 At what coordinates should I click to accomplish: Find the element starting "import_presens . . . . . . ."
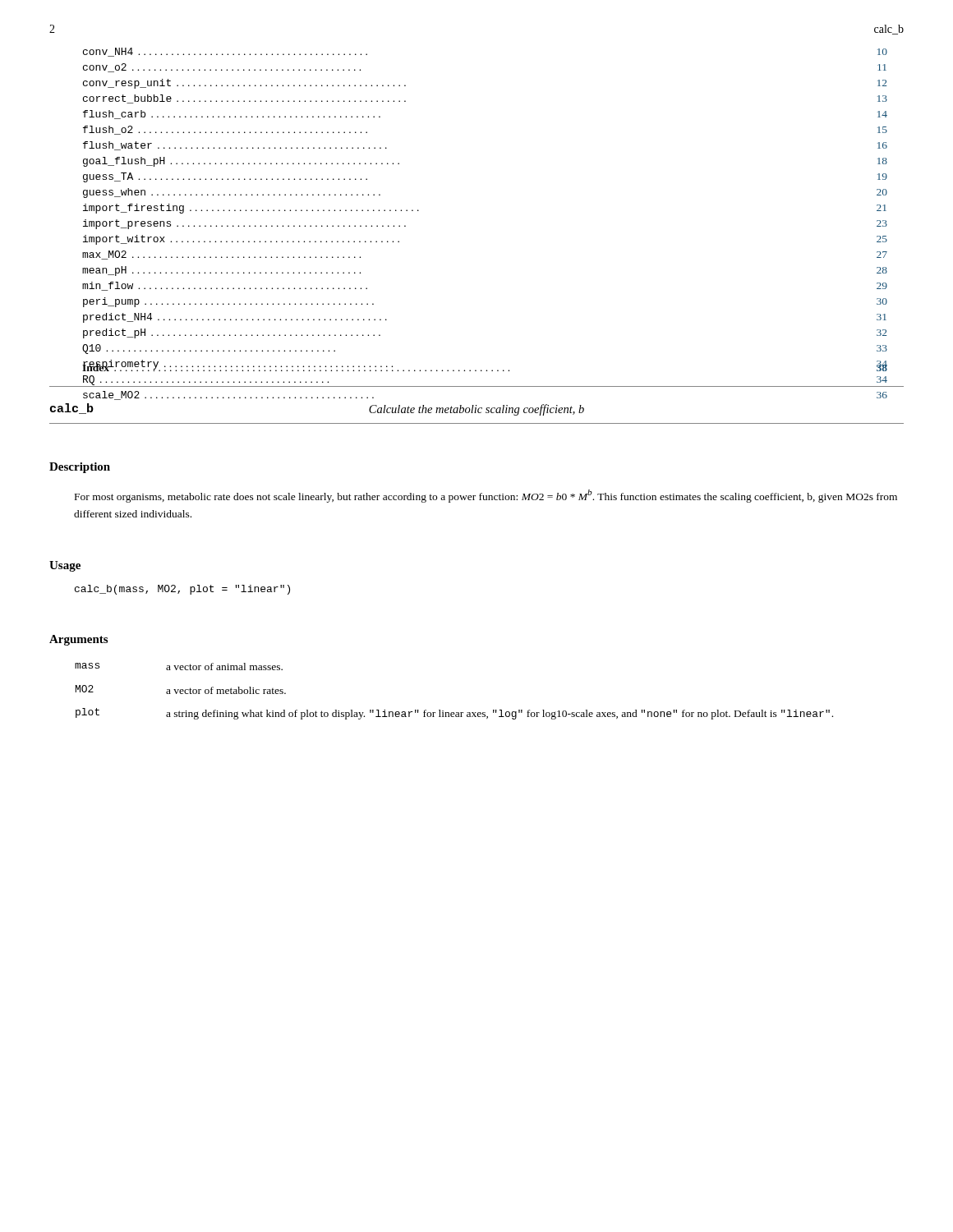click(128, 224)
